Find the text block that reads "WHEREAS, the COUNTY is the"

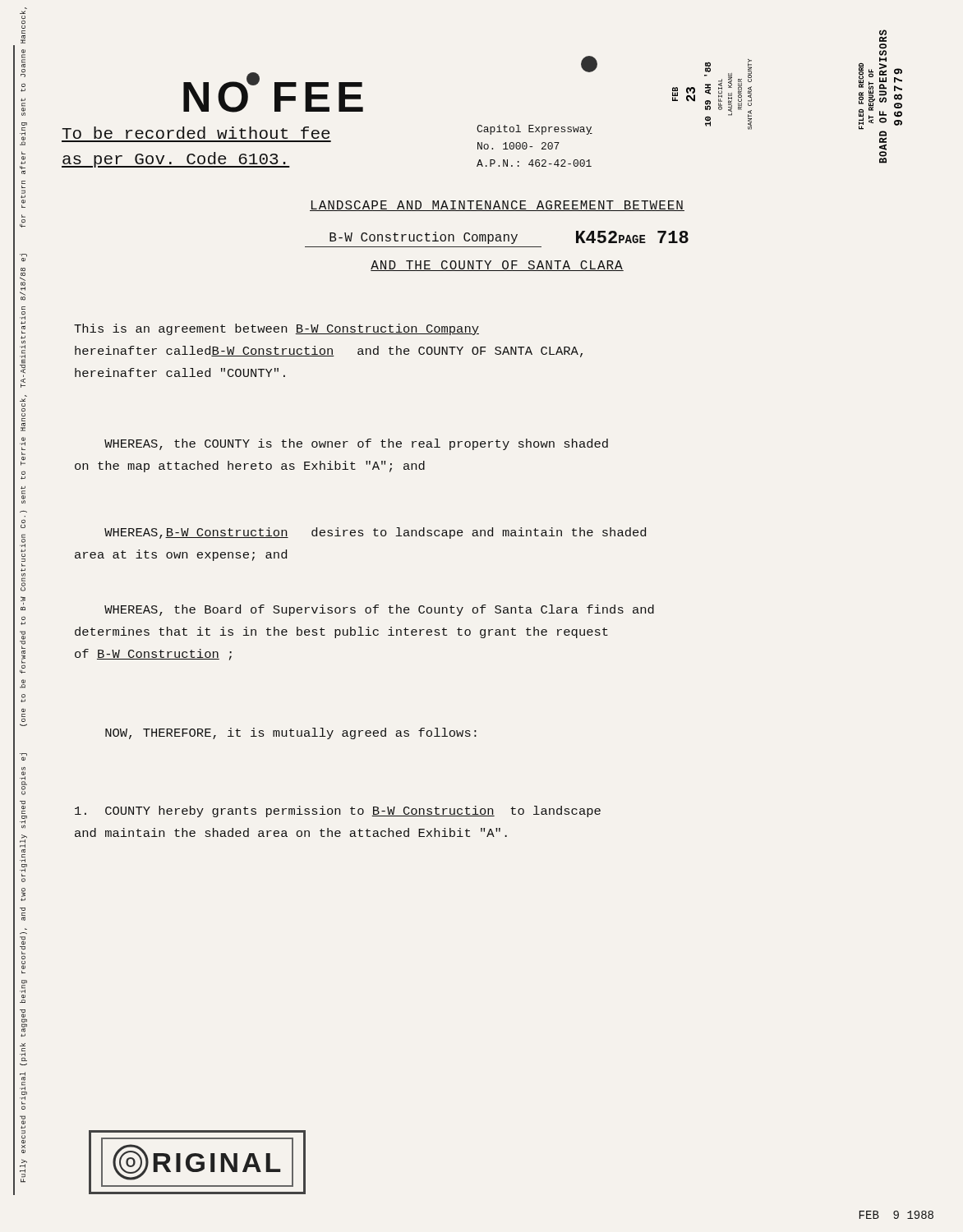(341, 456)
